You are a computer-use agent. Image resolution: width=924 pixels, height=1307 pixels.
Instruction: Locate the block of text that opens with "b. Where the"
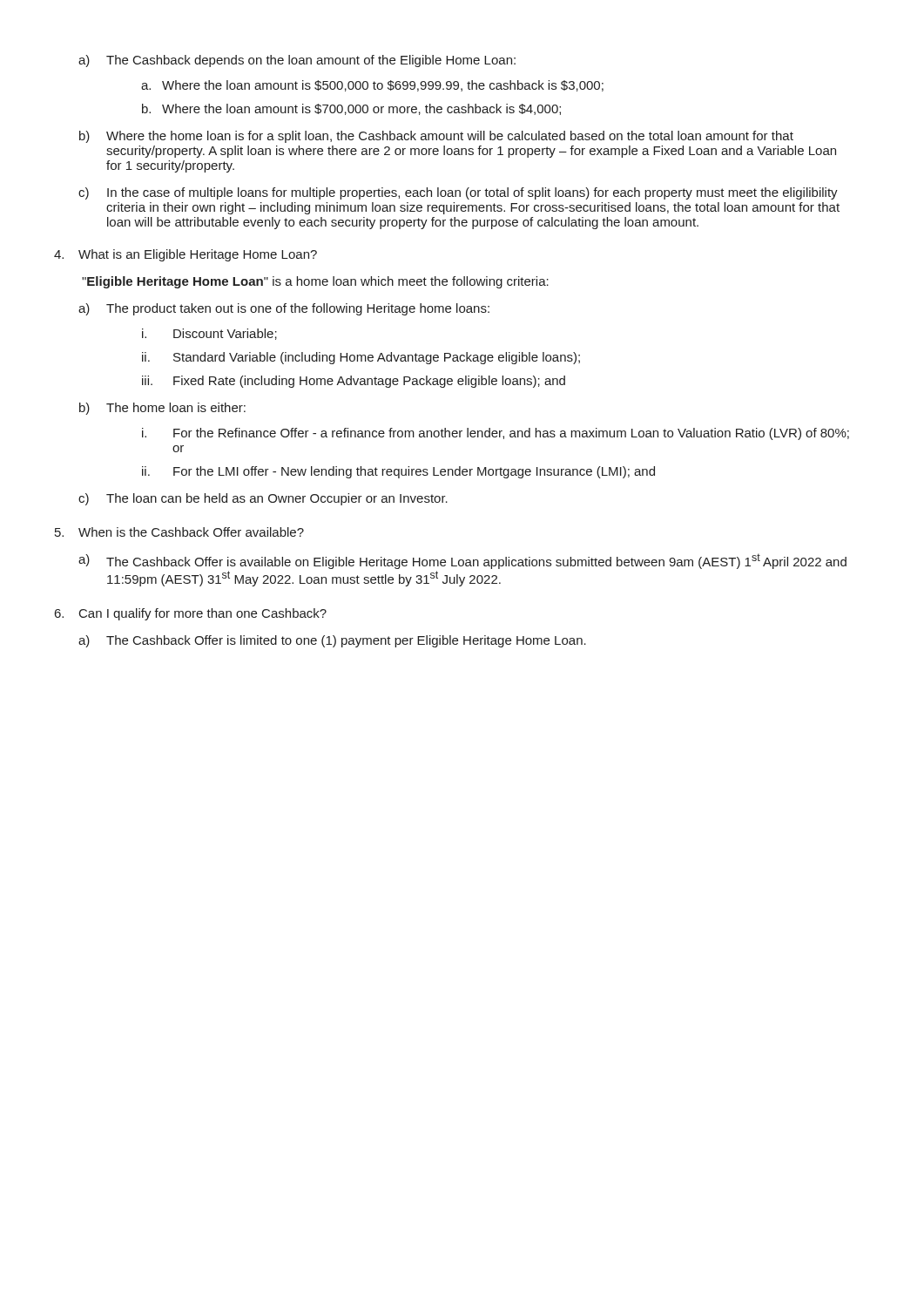pyautogui.click(x=352, y=108)
